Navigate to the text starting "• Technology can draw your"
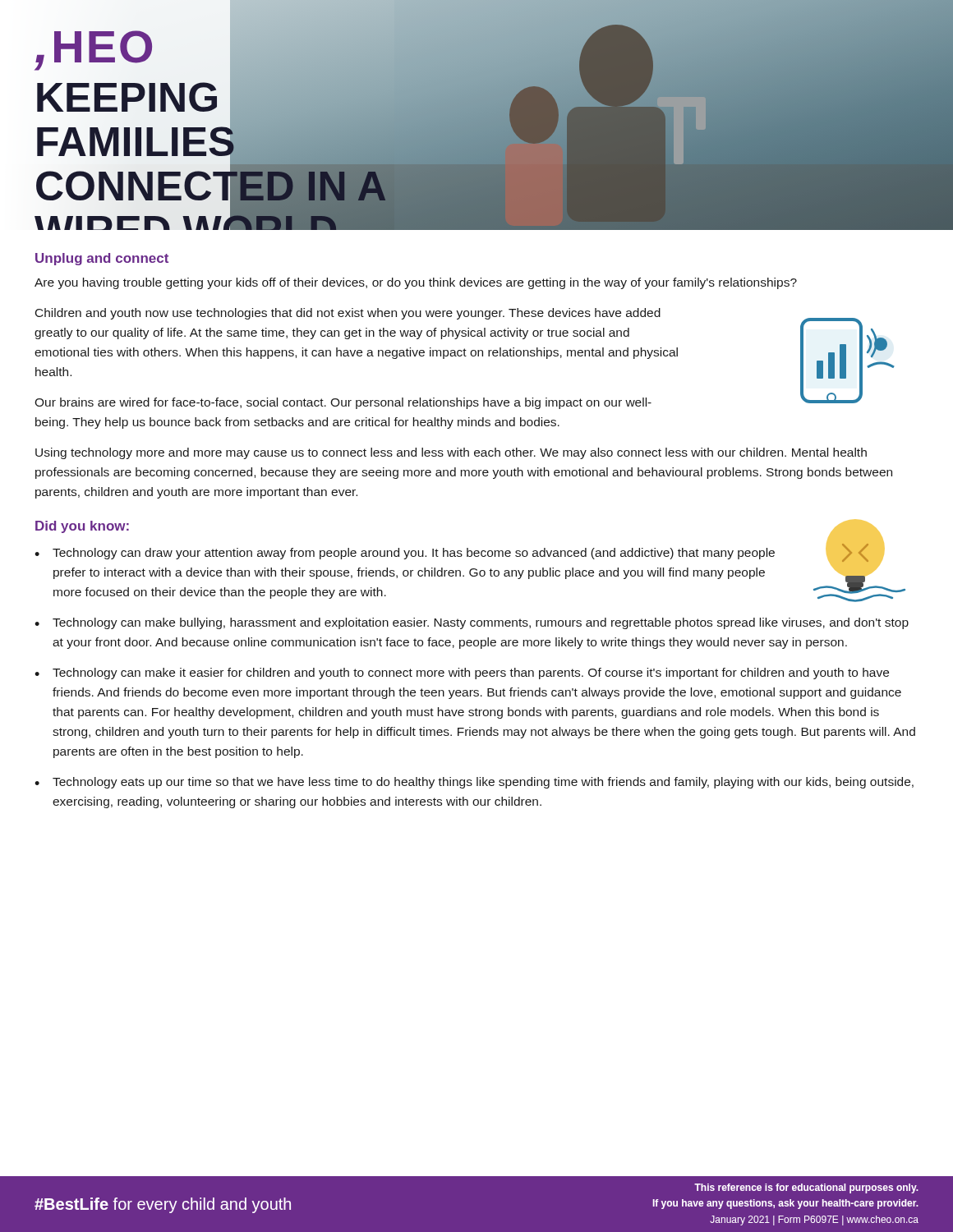The image size is (953, 1232). [x=407, y=573]
